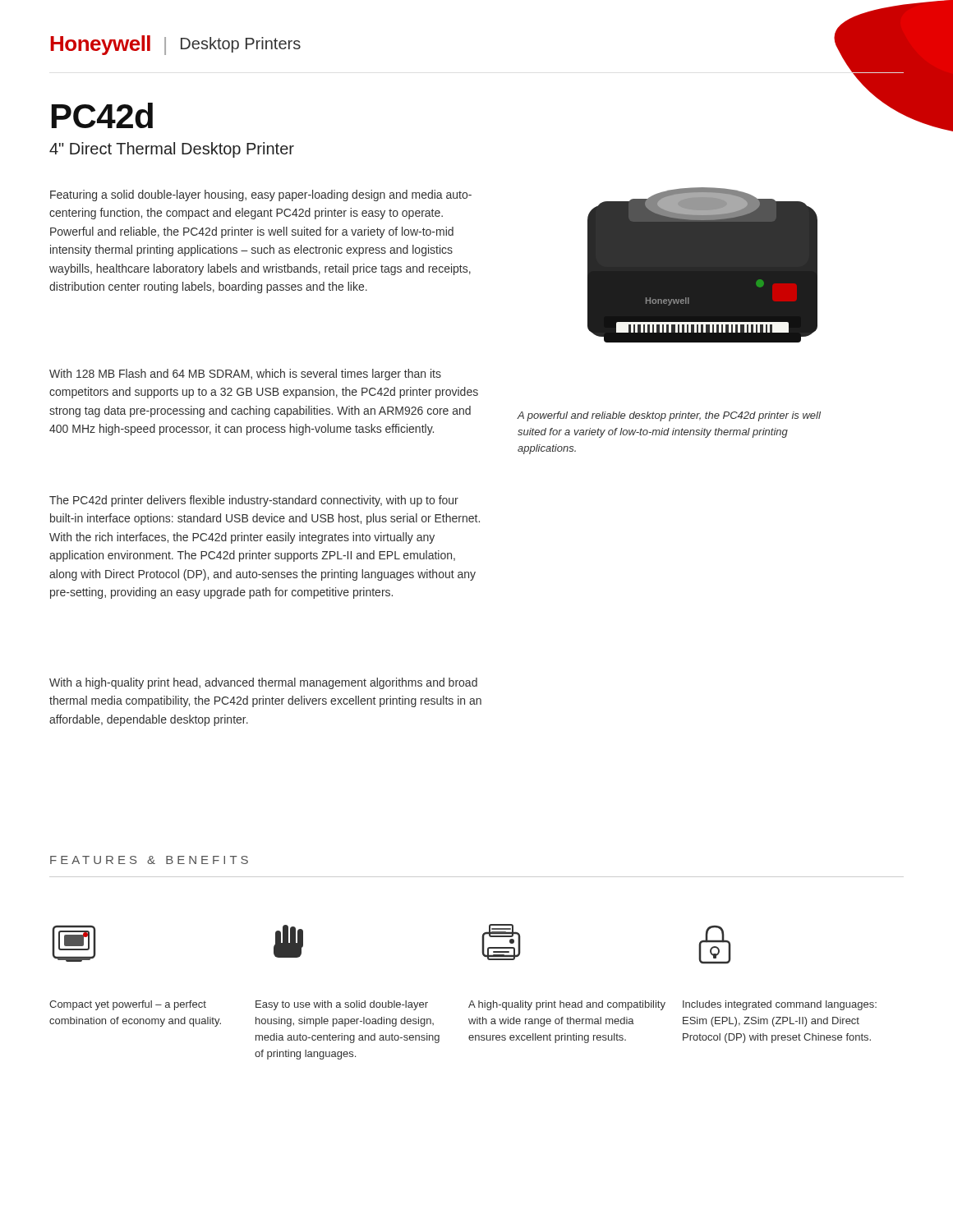The width and height of the screenshot is (953, 1232).
Task: Select the block starting "Featuring a solid double-layer housing,"
Action: pos(267,241)
